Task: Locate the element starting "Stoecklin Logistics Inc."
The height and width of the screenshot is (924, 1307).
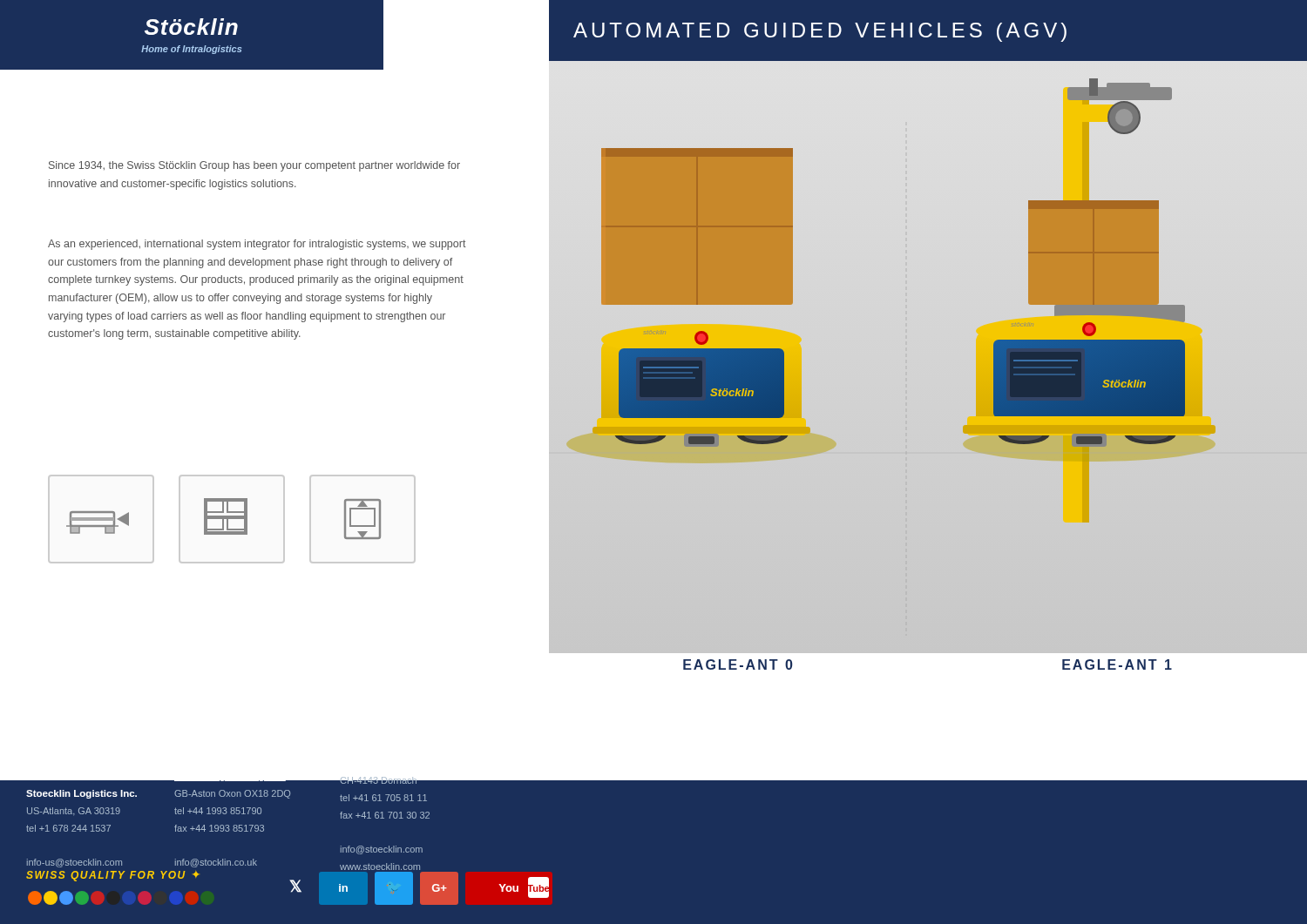Action: coord(82,828)
